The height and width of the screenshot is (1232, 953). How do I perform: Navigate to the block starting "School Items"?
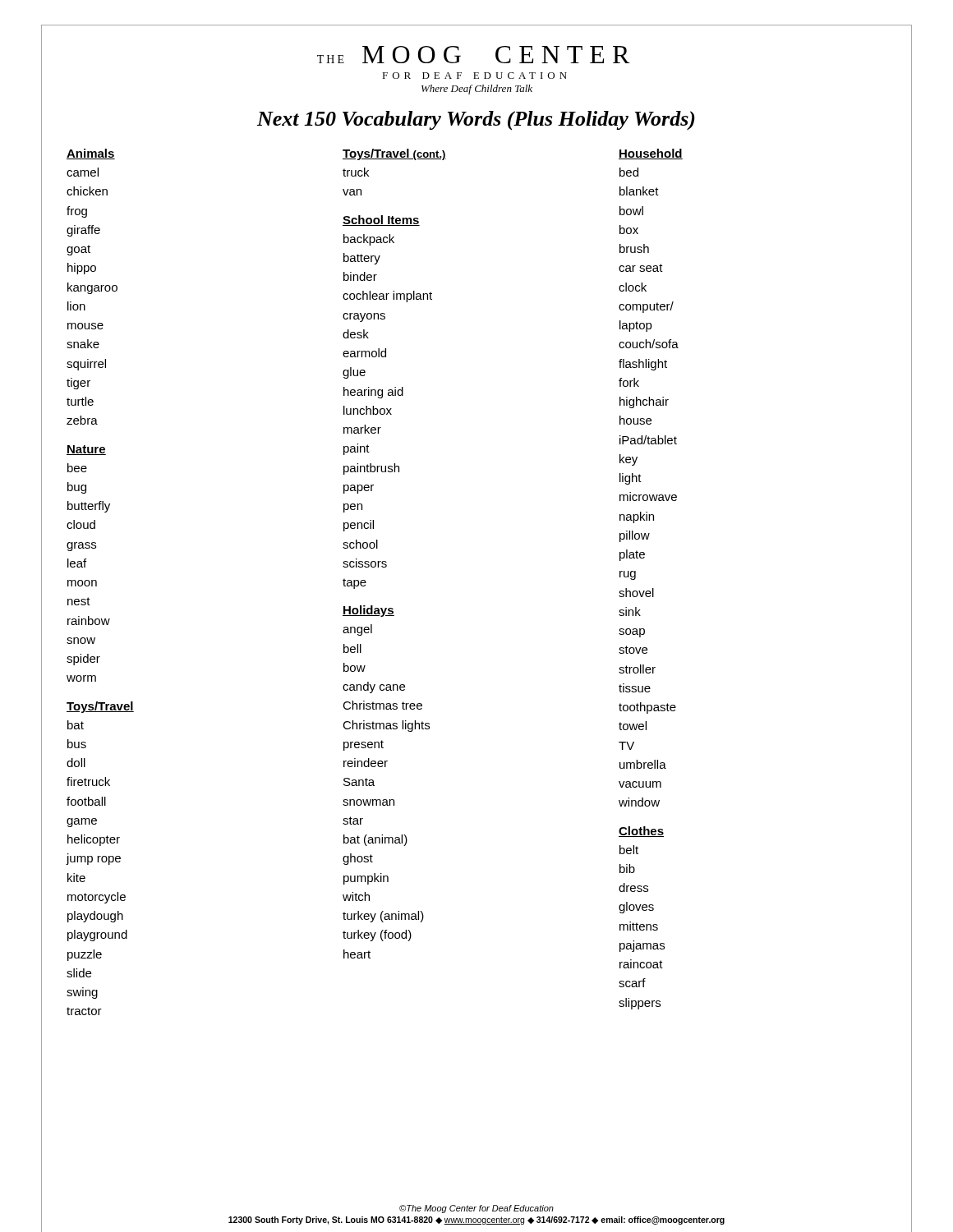pos(381,219)
